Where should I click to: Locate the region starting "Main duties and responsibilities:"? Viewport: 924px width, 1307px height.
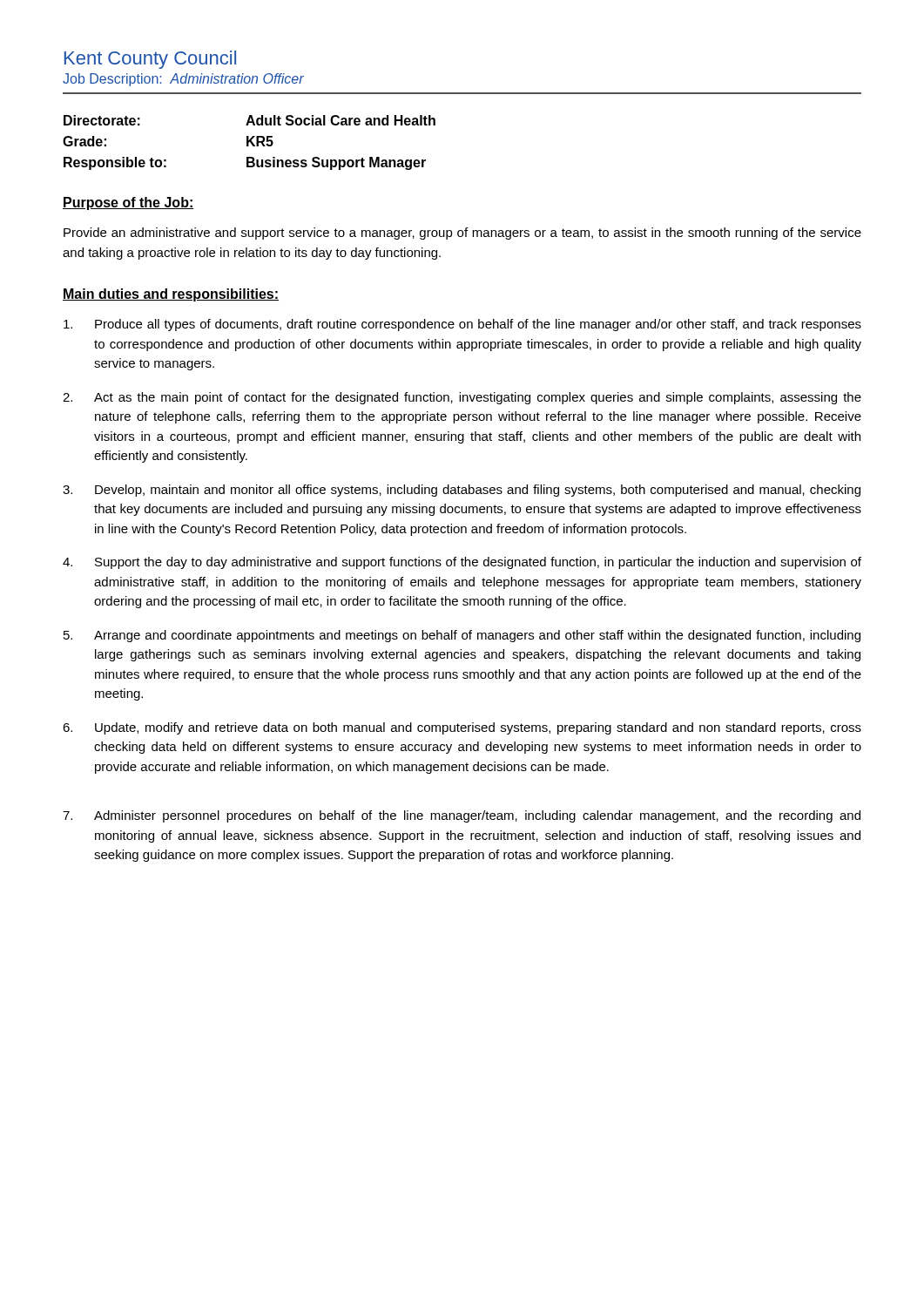point(171,294)
